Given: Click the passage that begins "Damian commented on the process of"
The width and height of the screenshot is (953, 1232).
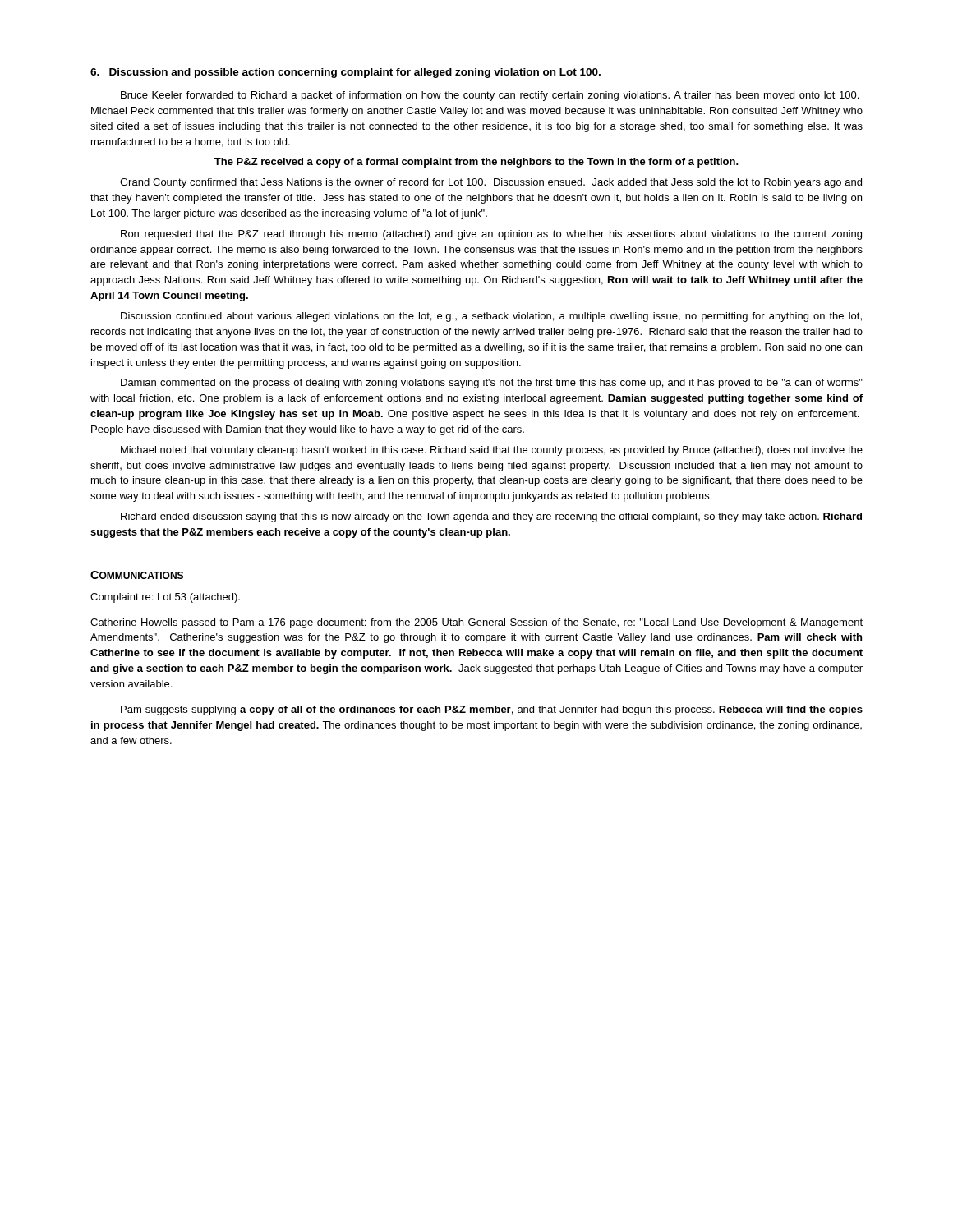Looking at the screenshot, I should pyautogui.click(x=476, y=406).
